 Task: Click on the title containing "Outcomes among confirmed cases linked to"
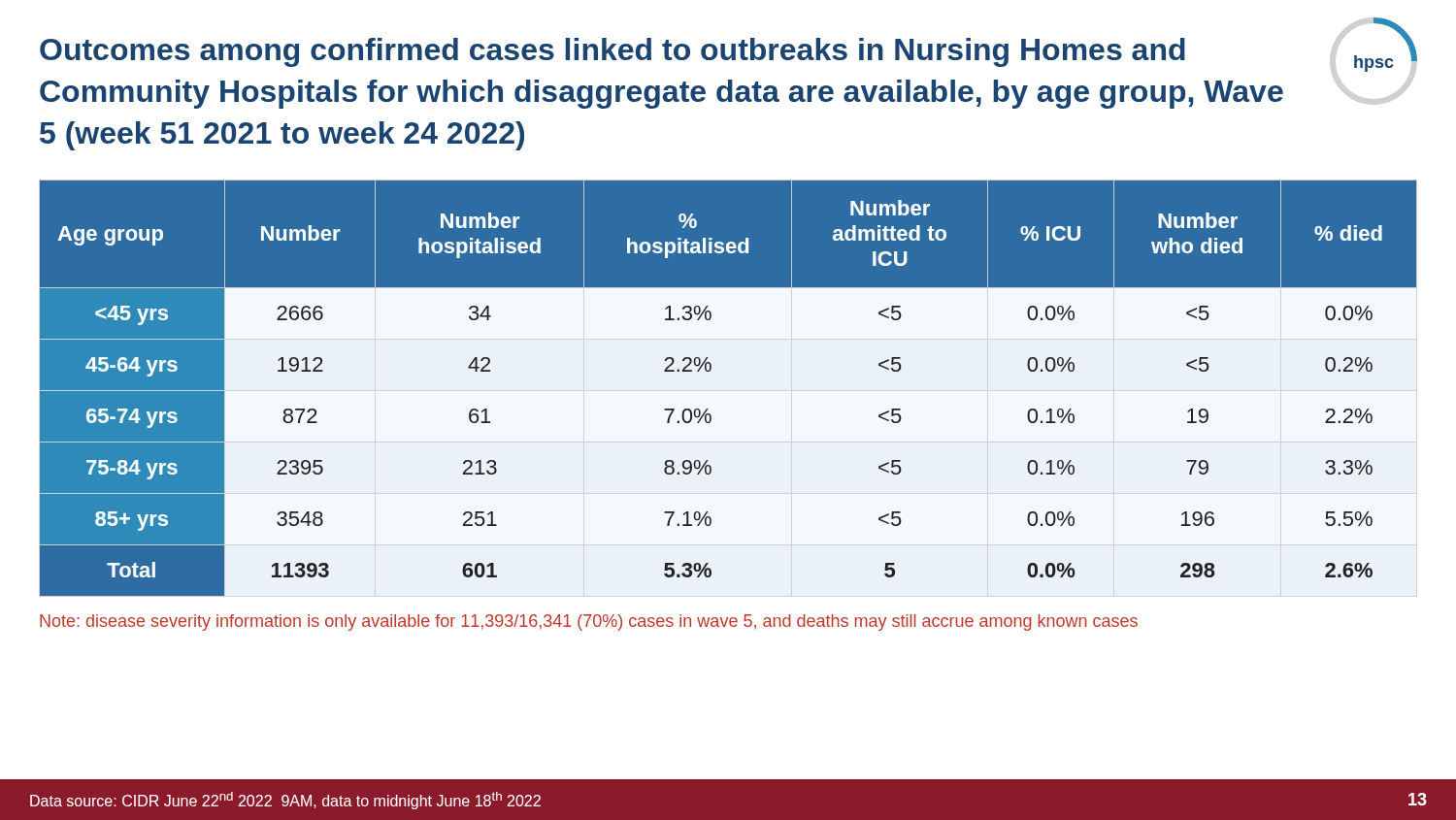point(670,92)
